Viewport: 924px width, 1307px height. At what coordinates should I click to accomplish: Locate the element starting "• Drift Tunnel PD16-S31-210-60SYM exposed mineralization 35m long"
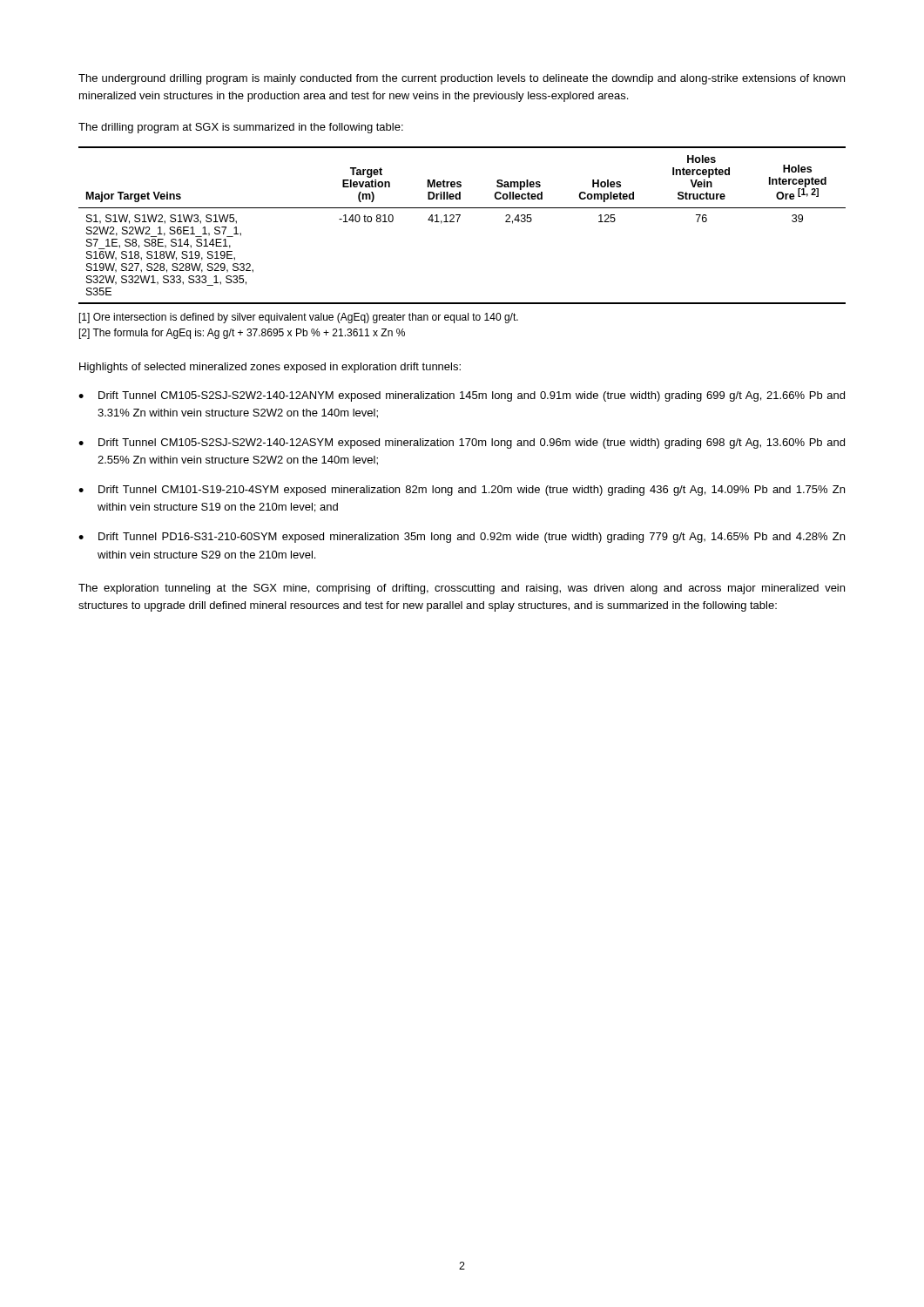pyautogui.click(x=462, y=546)
